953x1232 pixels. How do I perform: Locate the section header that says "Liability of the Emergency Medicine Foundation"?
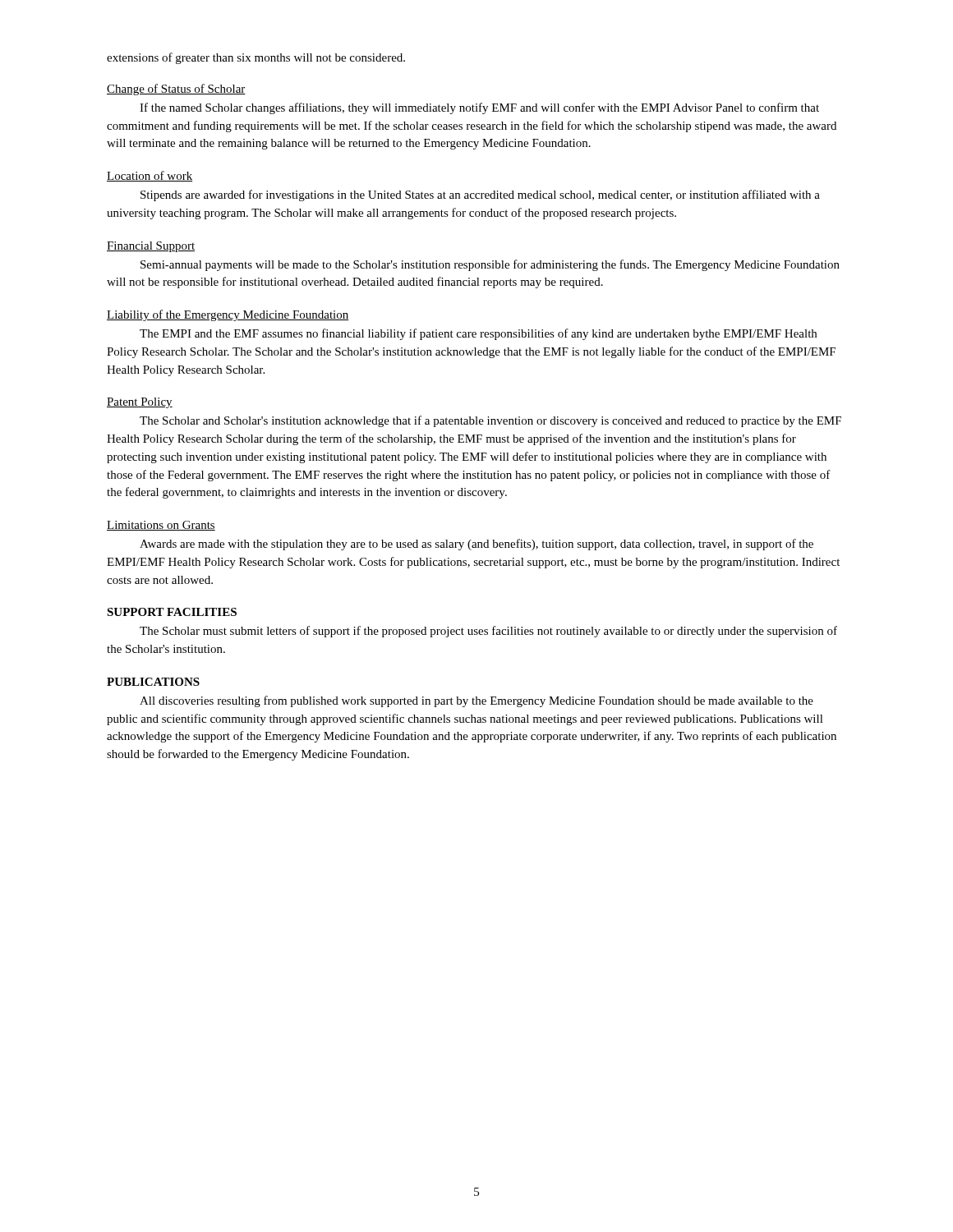click(x=228, y=315)
